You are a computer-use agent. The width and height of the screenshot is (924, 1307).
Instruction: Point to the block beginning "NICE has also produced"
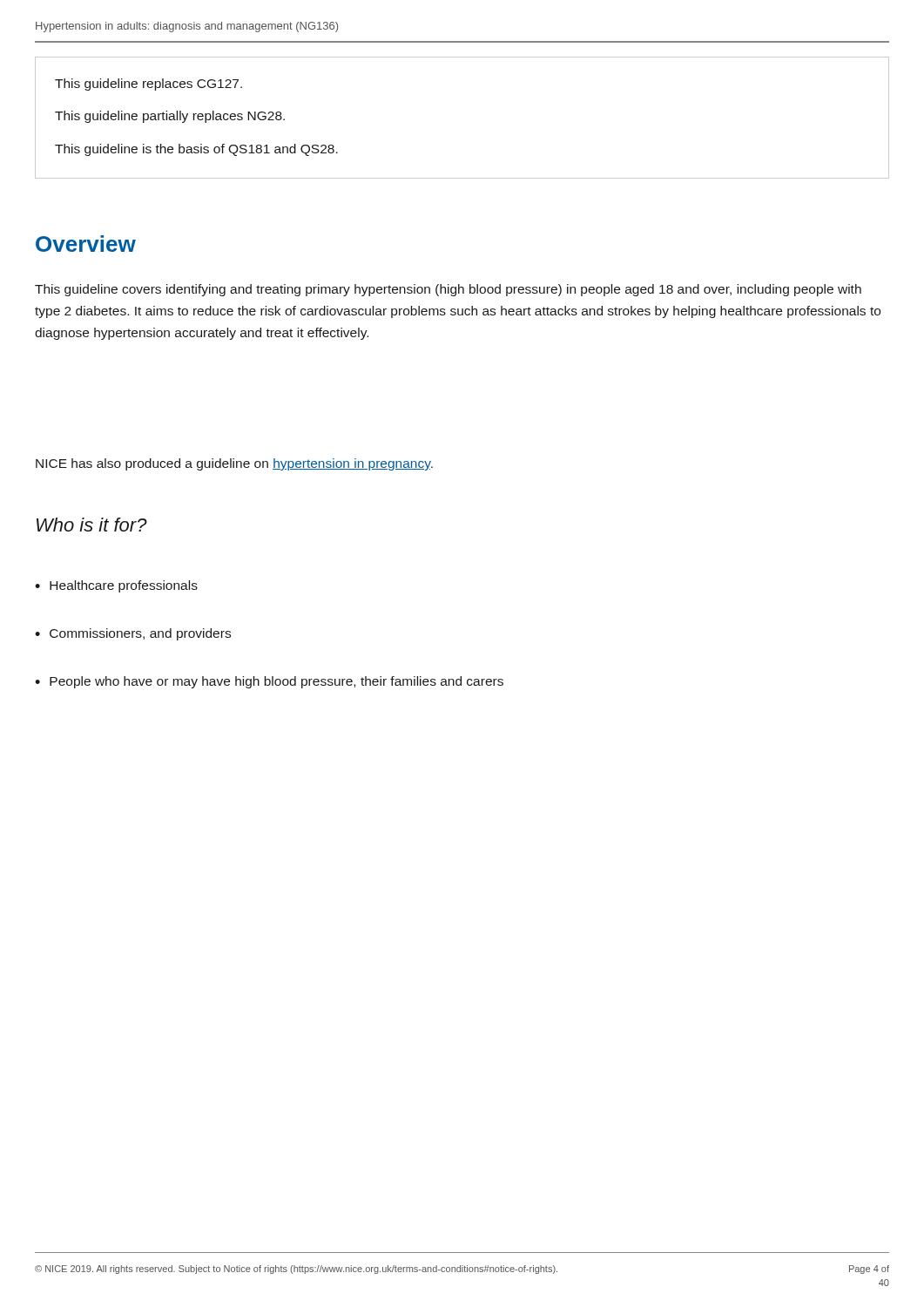[x=234, y=463]
